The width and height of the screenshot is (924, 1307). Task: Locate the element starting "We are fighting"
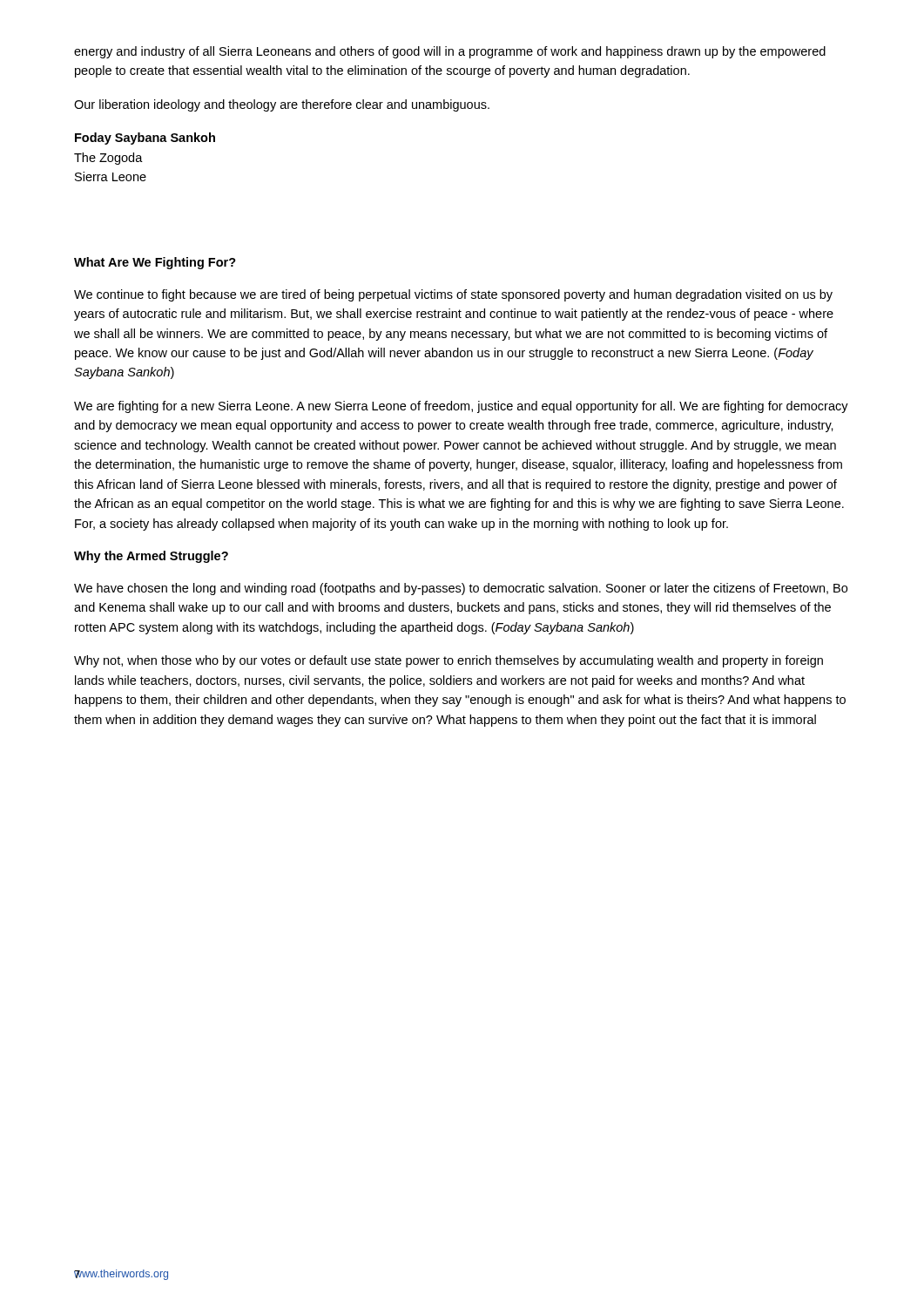click(461, 465)
